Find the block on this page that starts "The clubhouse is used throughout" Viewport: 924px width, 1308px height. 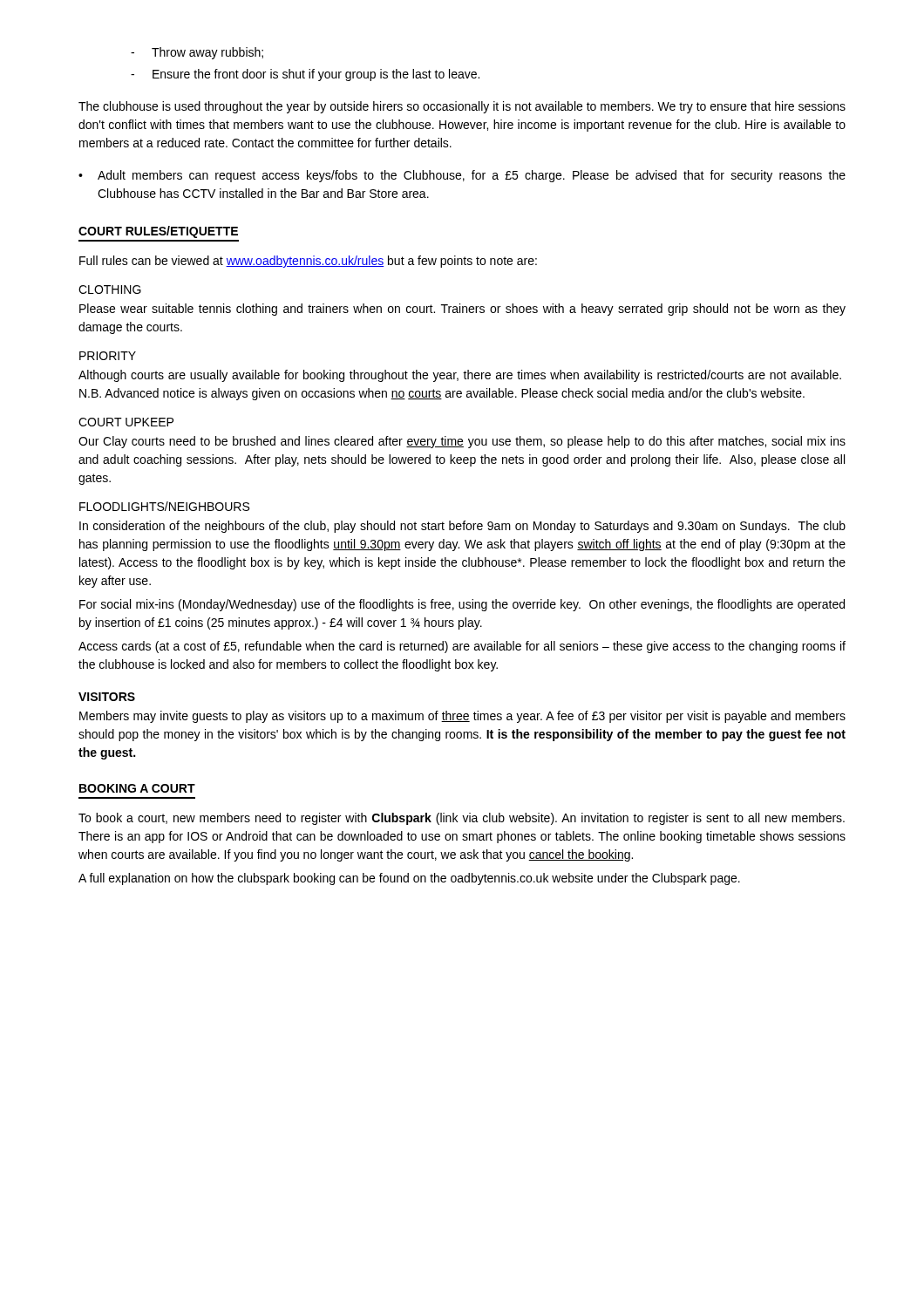[462, 125]
